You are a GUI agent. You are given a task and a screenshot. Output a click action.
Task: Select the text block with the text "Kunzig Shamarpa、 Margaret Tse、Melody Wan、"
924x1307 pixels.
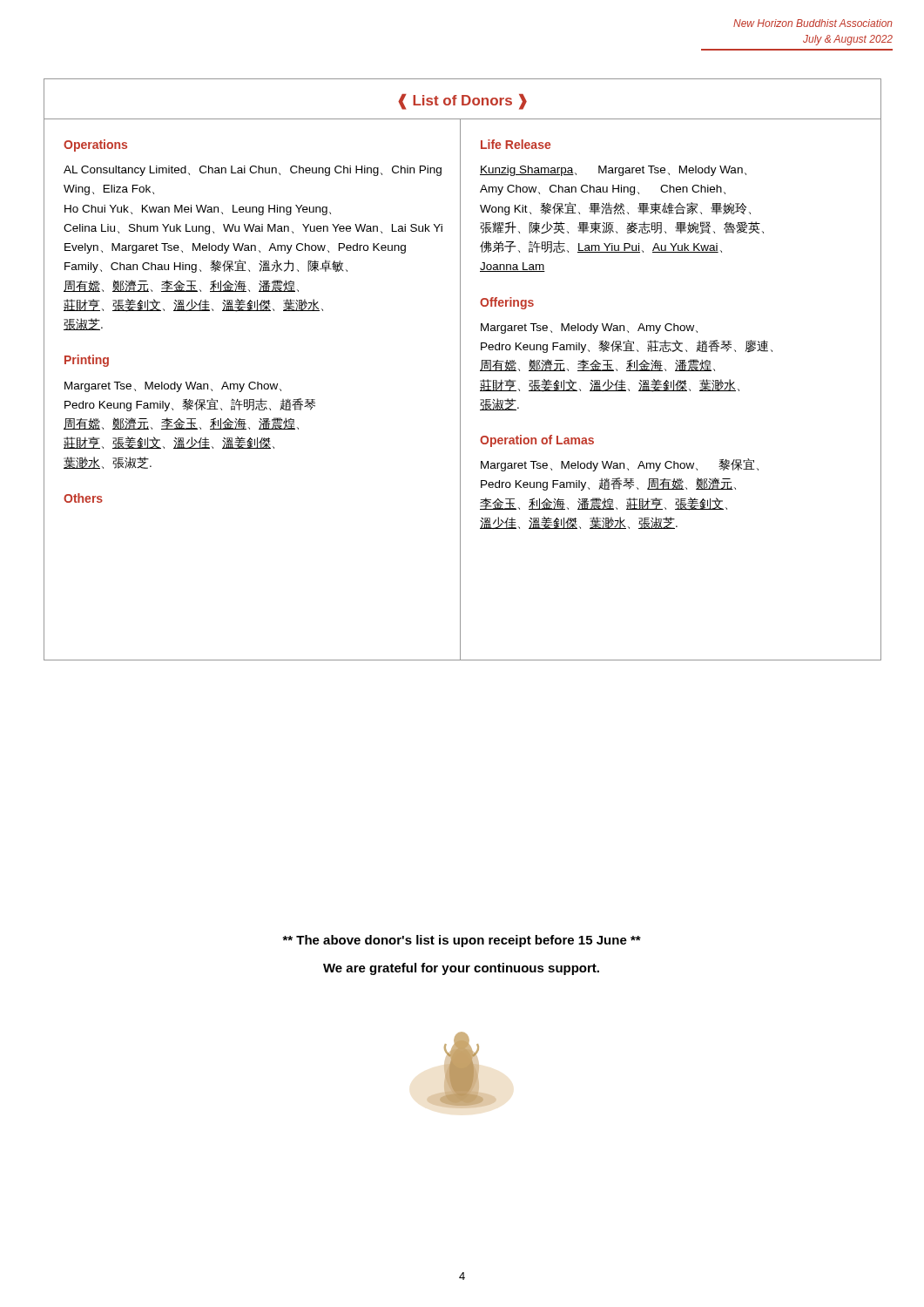[626, 218]
